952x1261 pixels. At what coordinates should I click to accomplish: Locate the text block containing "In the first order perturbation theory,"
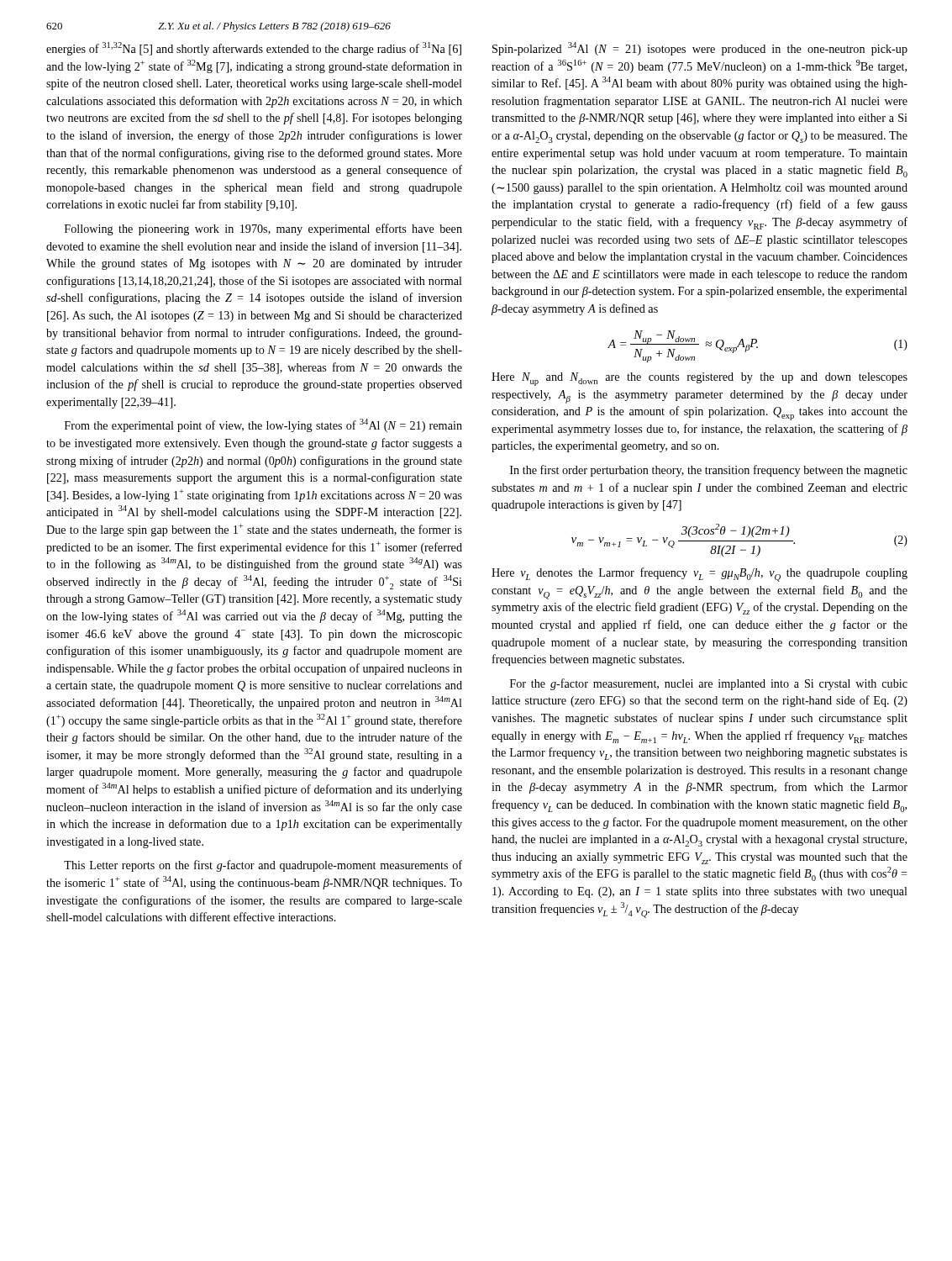click(x=699, y=488)
